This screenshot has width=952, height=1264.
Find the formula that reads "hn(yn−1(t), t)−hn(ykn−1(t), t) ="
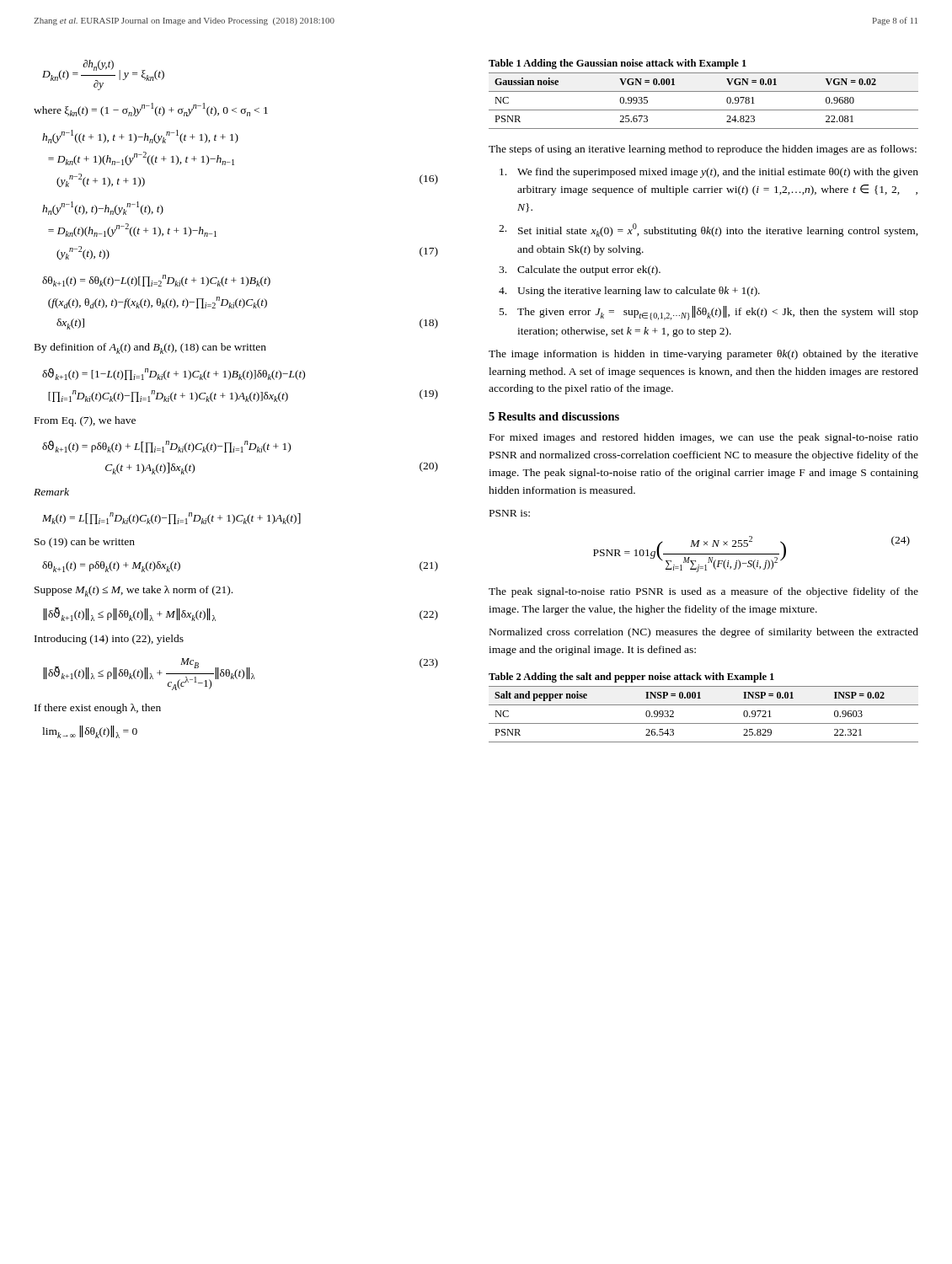point(103,208)
